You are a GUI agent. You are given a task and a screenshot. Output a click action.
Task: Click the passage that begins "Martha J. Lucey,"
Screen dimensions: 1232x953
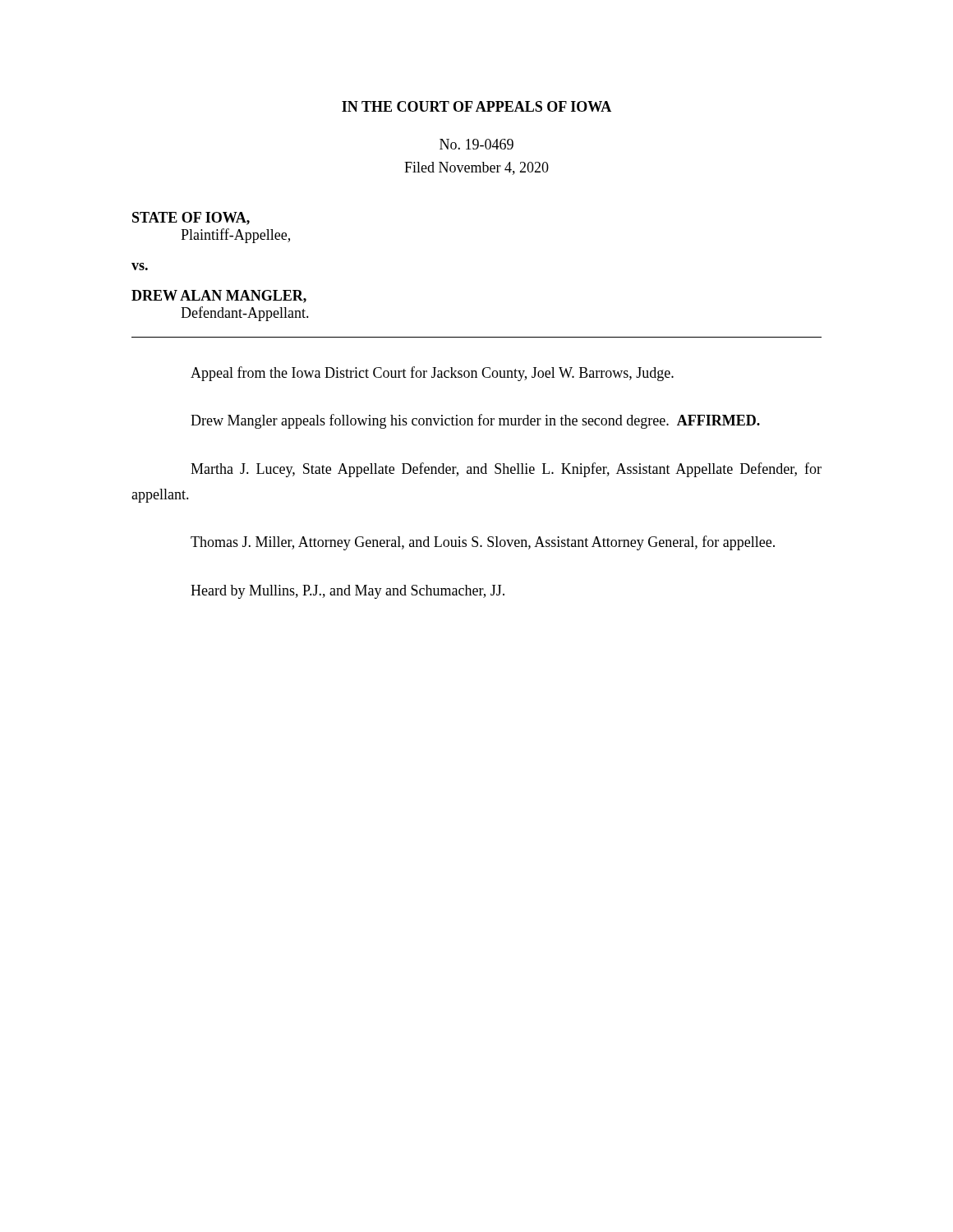476,482
